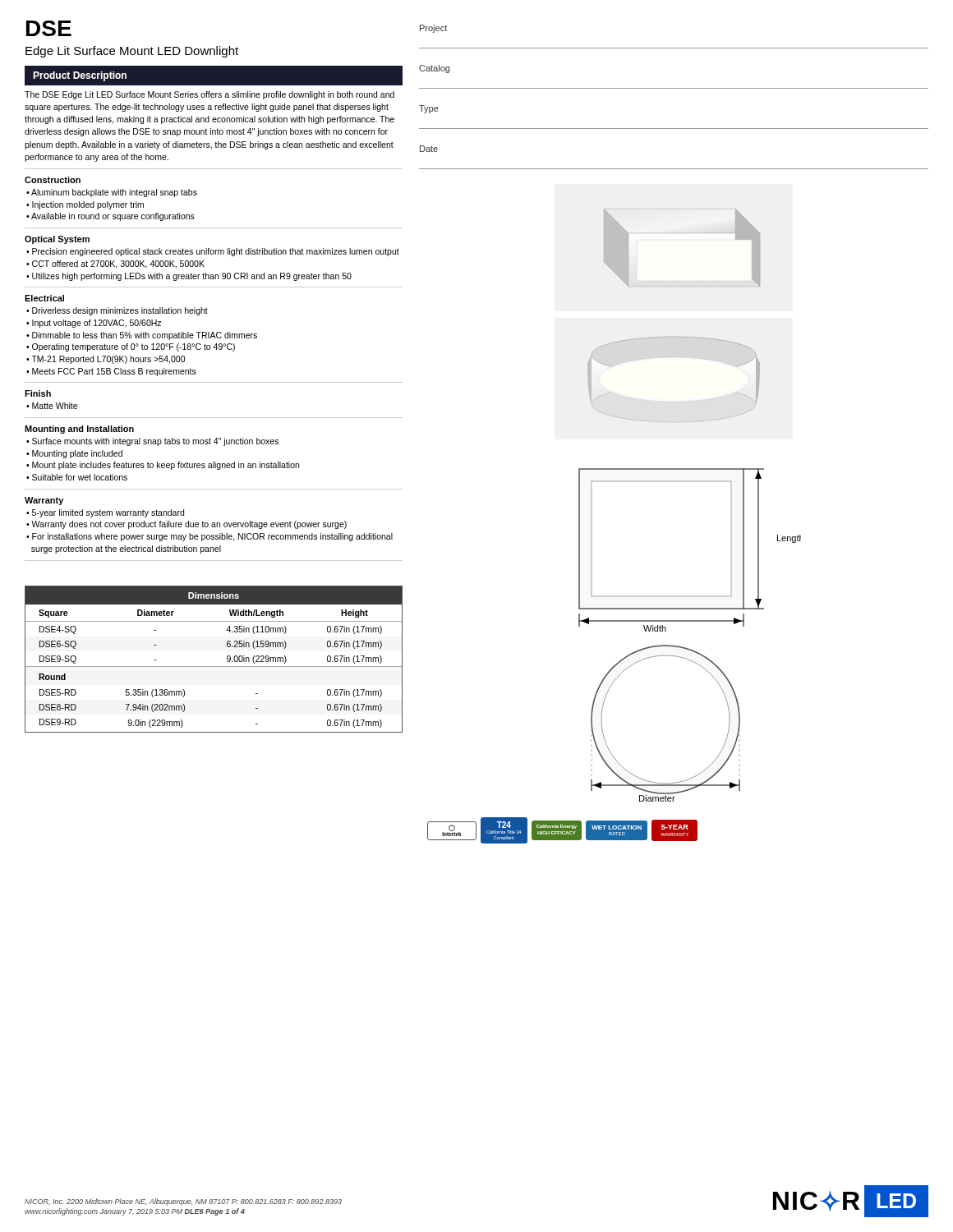This screenshot has height=1232, width=953.
Task: Point to the element starting "Mounting and Installation"
Action: (214, 429)
